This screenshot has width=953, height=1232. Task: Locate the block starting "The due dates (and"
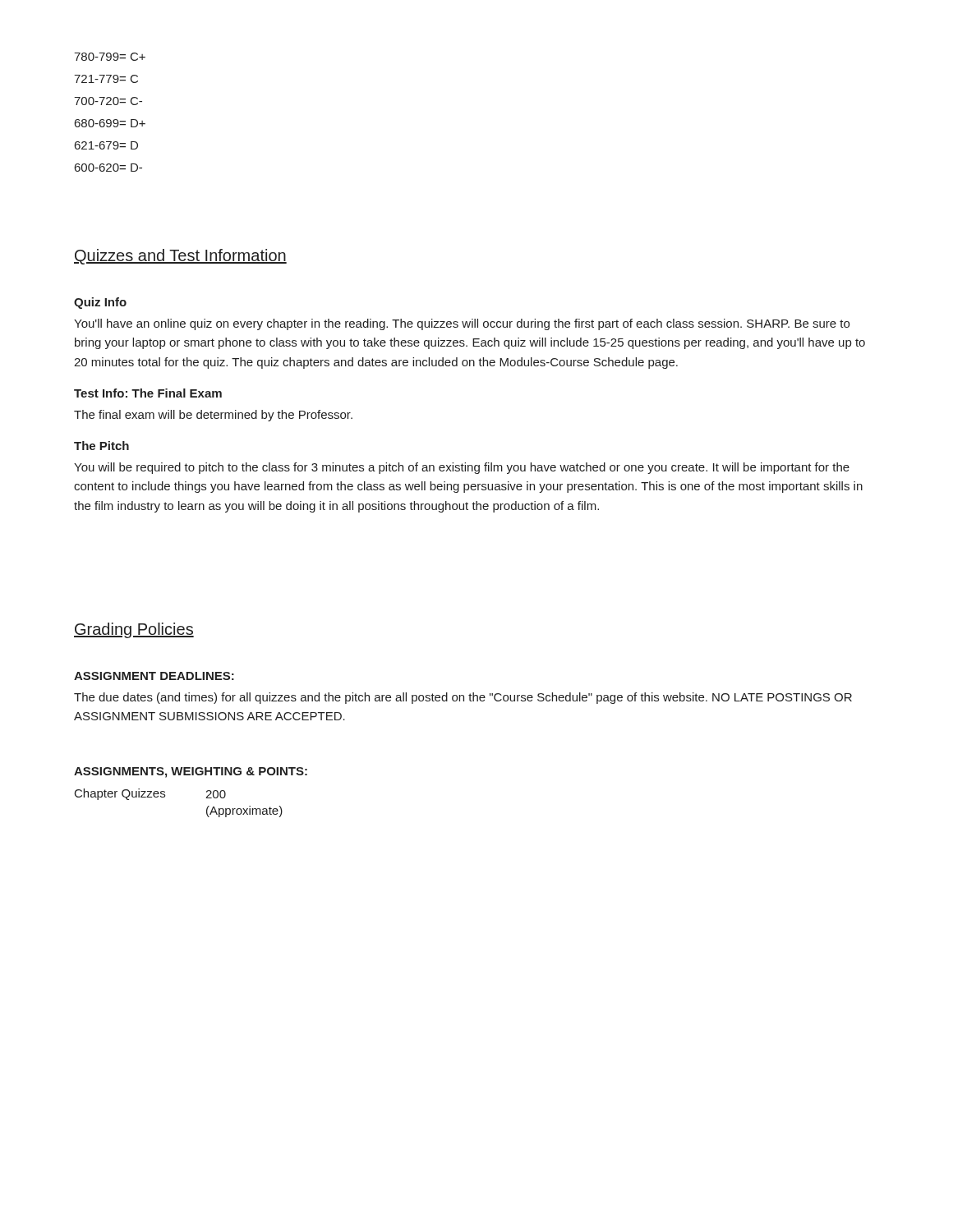point(463,706)
